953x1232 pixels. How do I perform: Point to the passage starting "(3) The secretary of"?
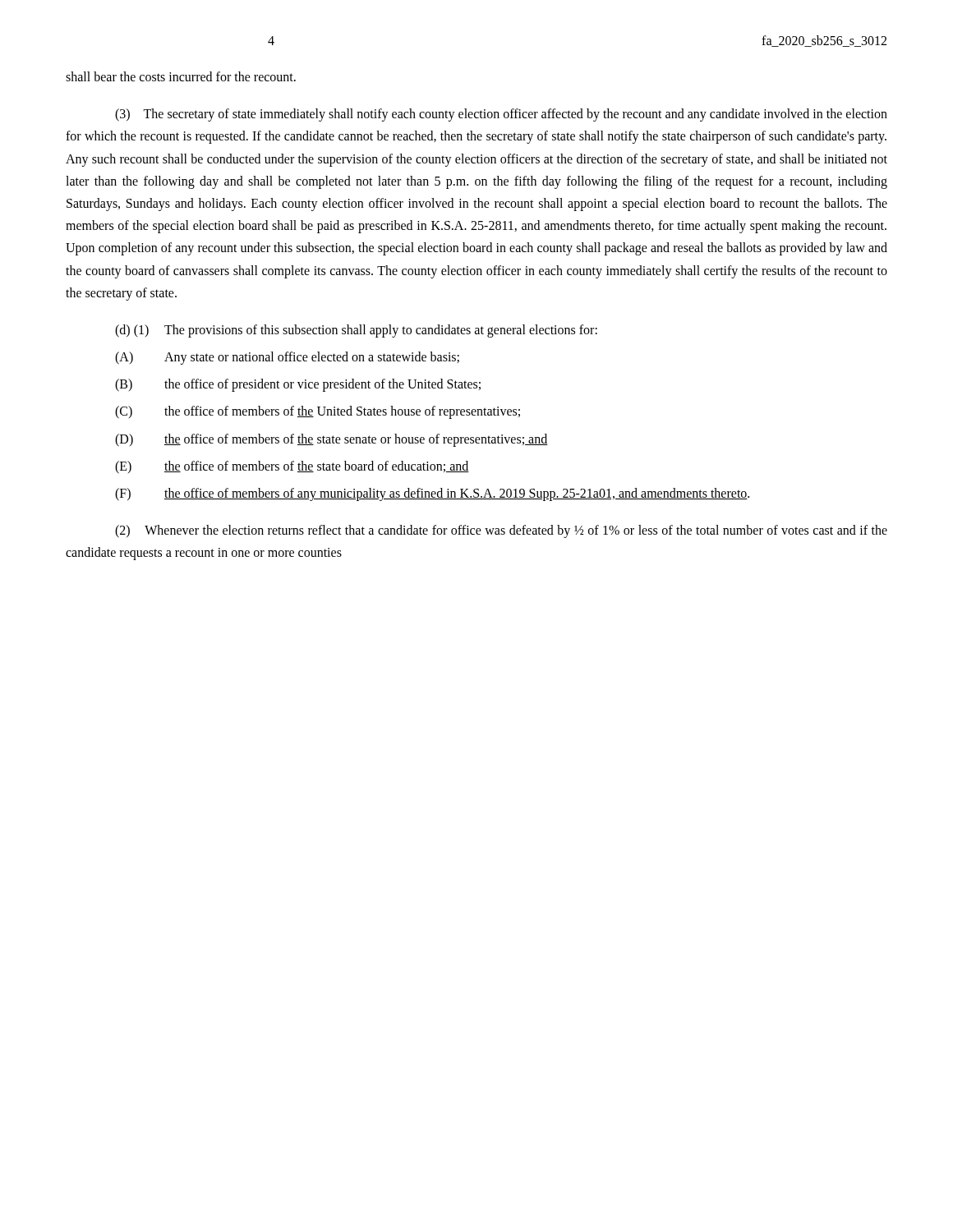476,203
